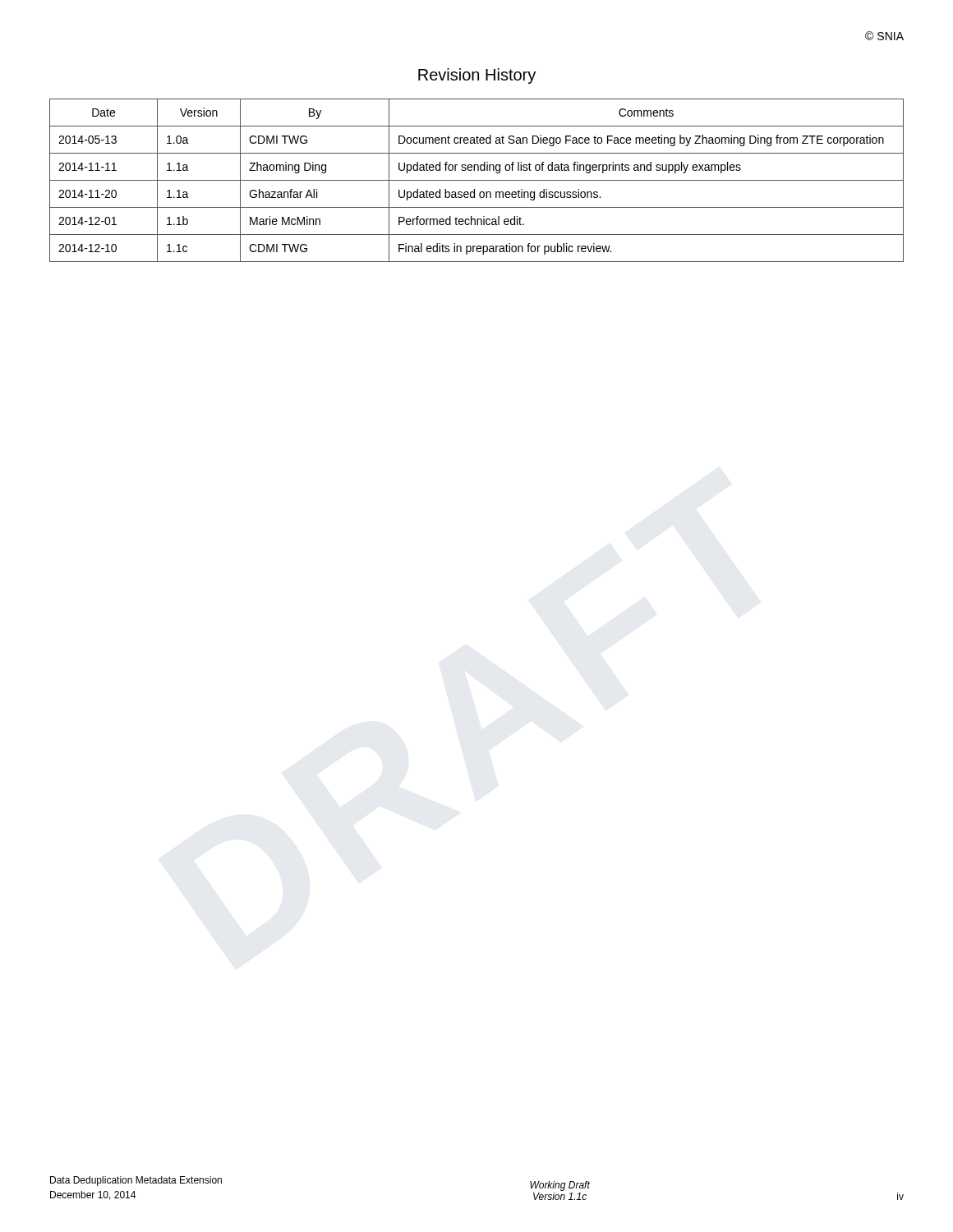Screen dimensions: 1232x953
Task: Click on the block starting "Revision History"
Action: (476, 75)
